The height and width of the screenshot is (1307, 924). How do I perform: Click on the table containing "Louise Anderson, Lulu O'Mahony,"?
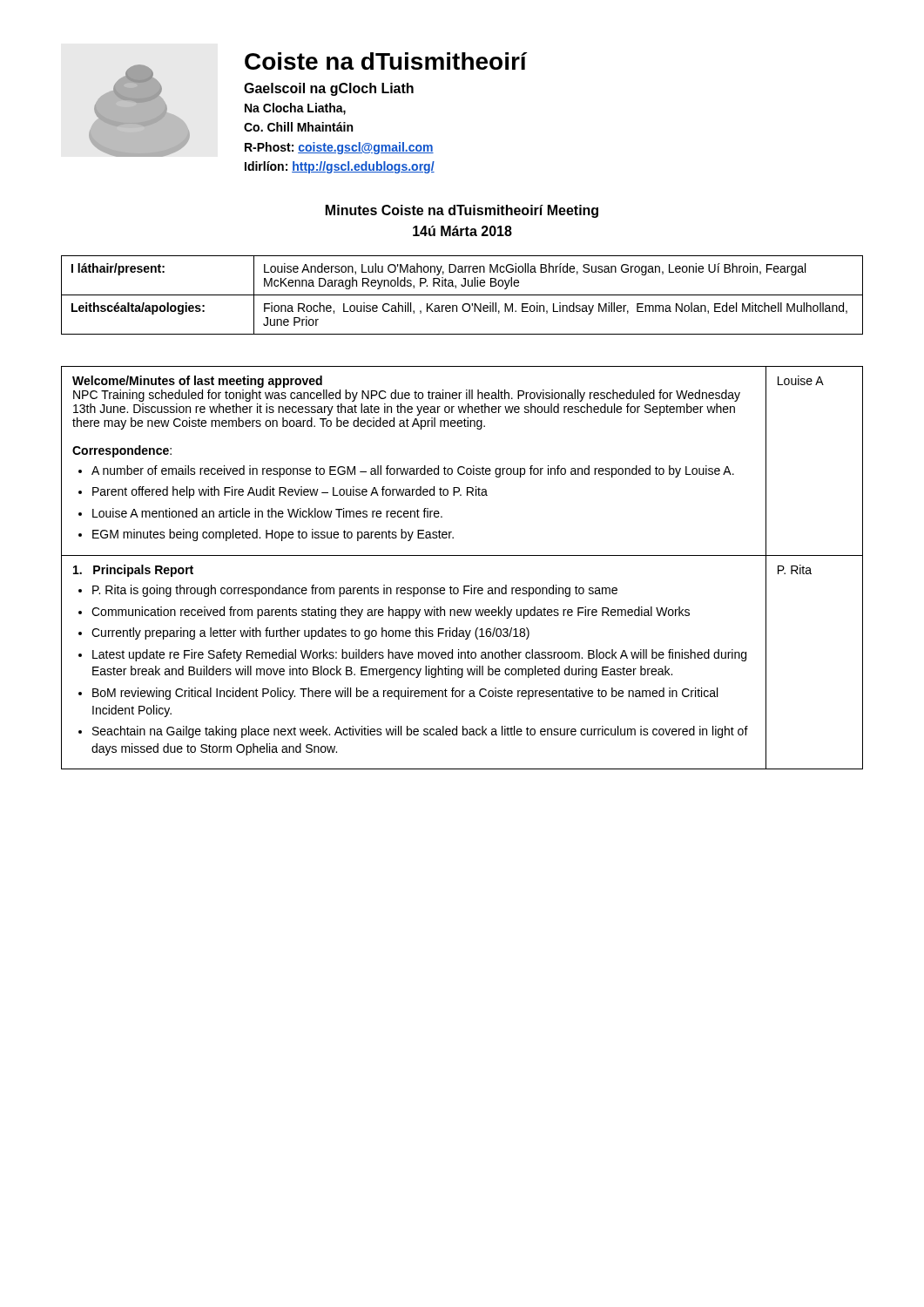(462, 295)
